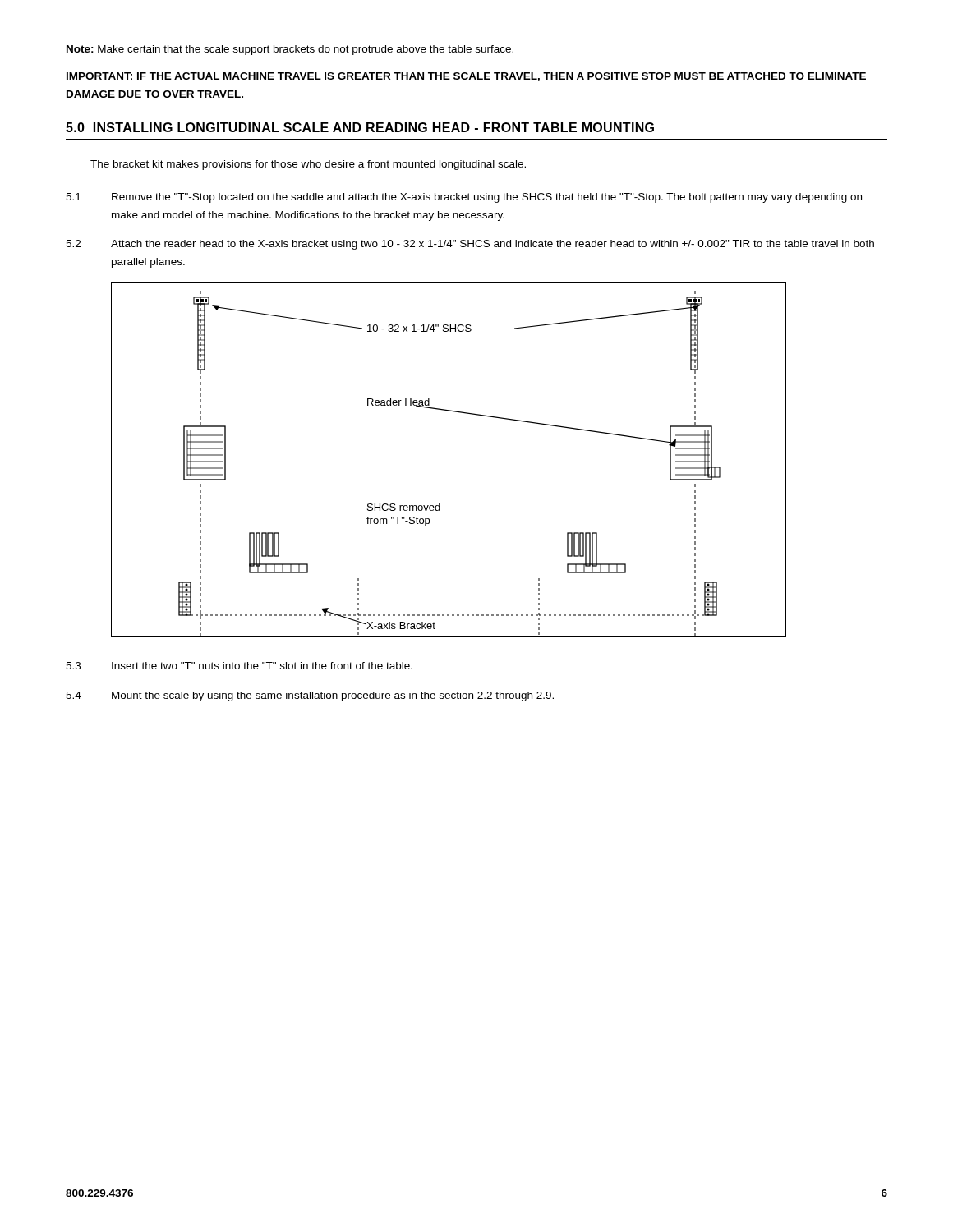This screenshot has width=953, height=1232.
Task: Find the element starting "IMPORTANT: IF THE ACTUAL MACHINE TRAVEL IS GREATER"
Action: 466,85
